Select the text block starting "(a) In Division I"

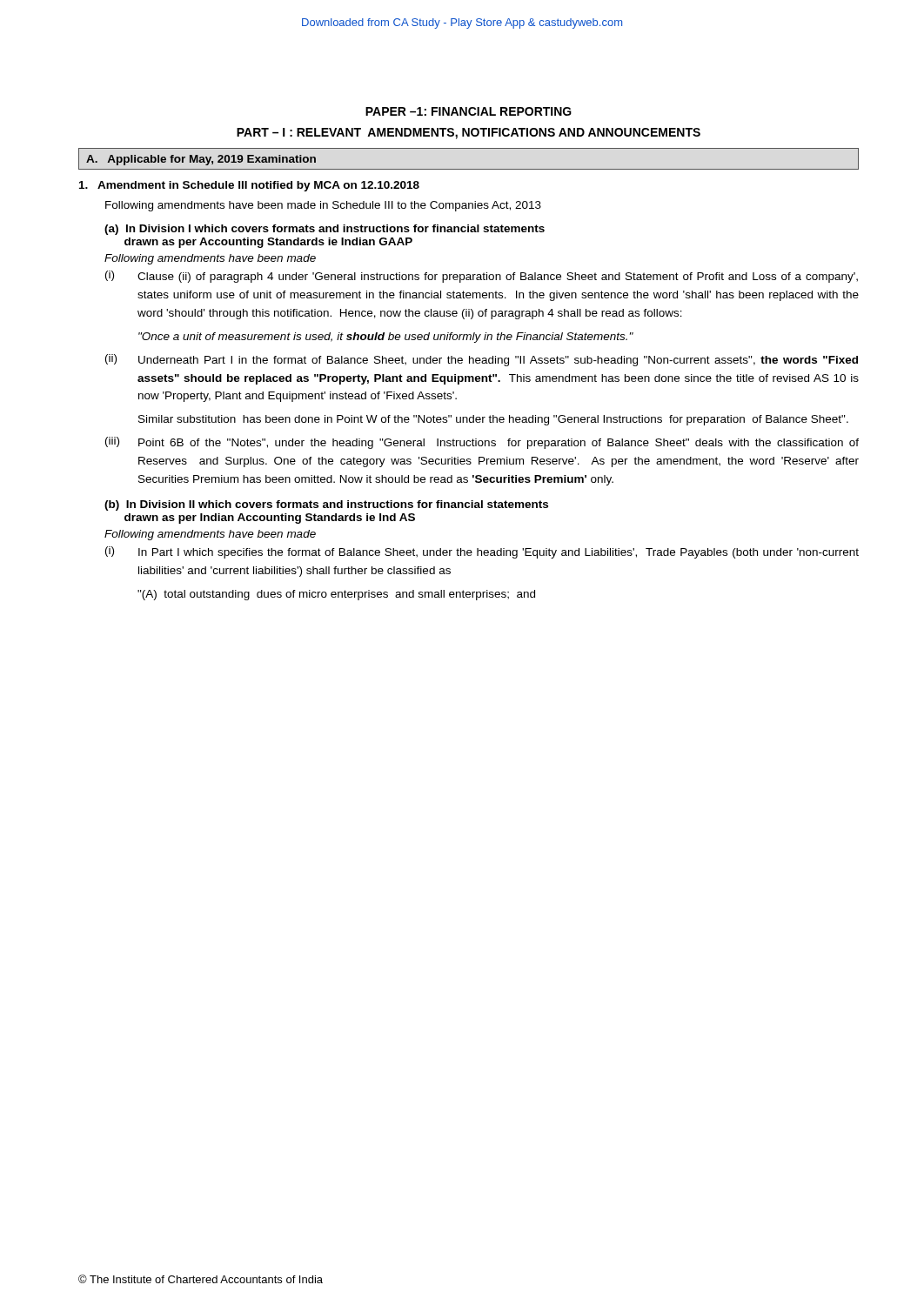point(325,235)
